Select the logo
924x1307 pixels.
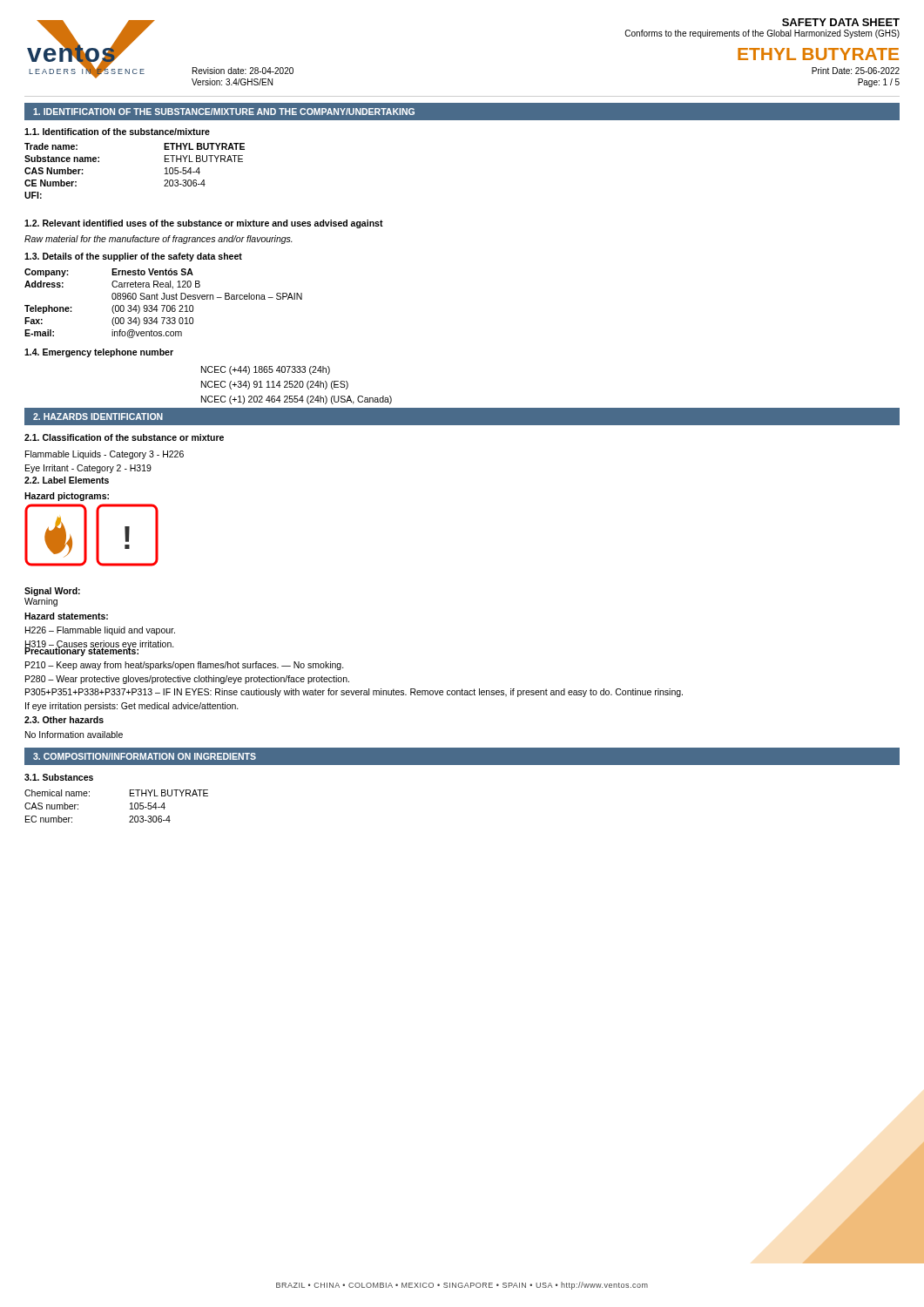pos(96,47)
